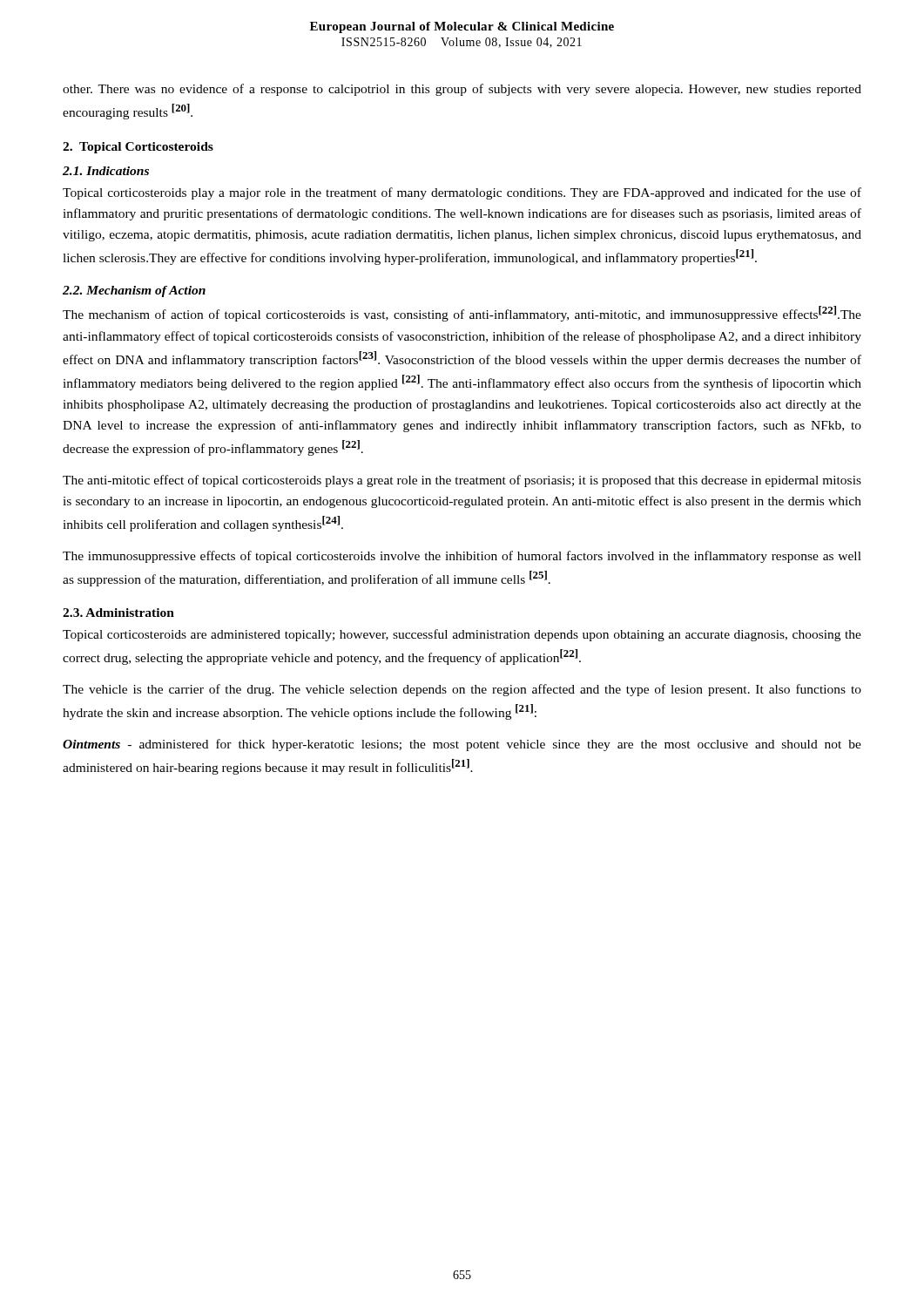This screenshot has width=924, height=1307.
Task: Locate the region starting "2.2. Mechanism of Action"
Action: [134, 290]
